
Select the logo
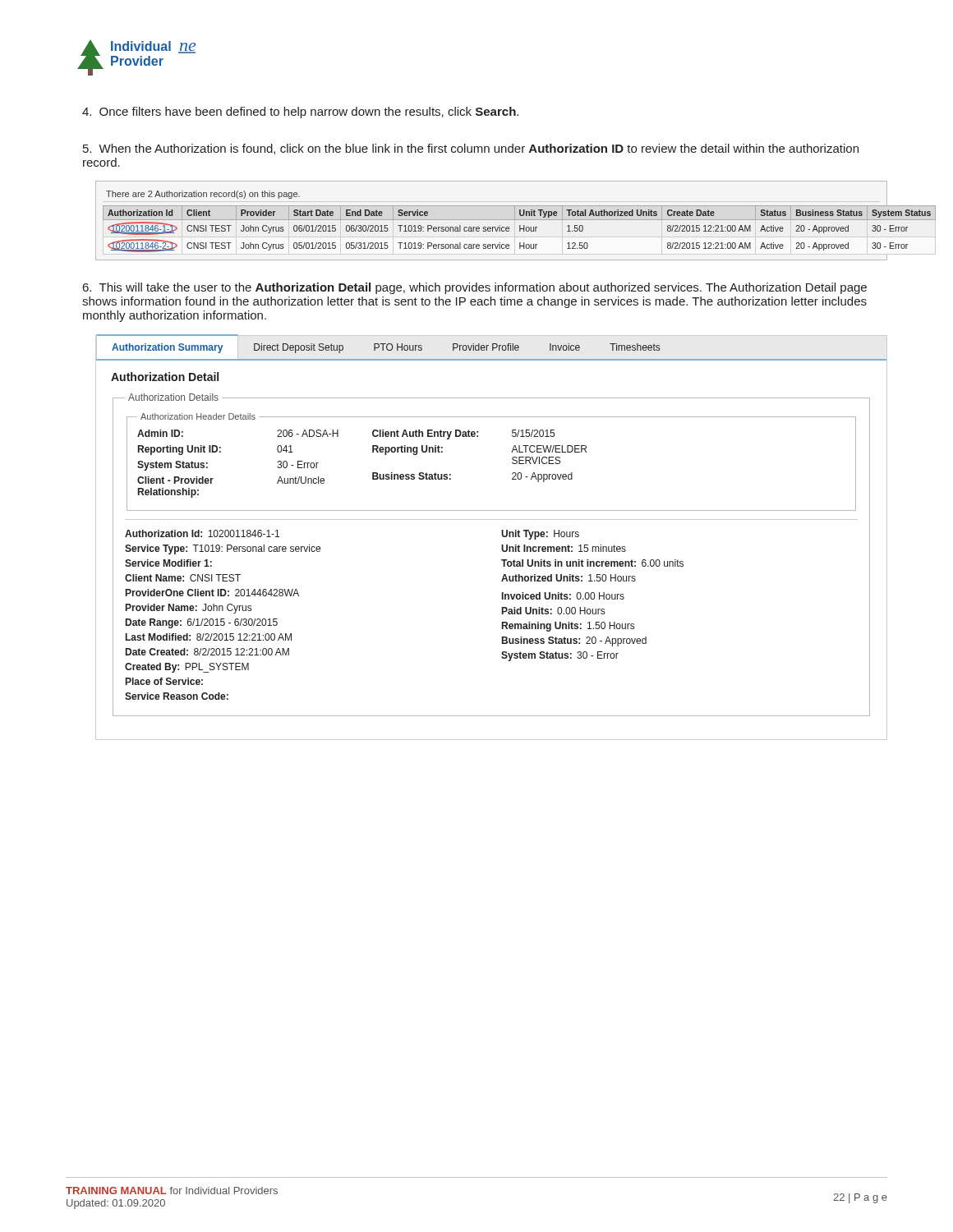pyautogui.click(x=476, y=57)
